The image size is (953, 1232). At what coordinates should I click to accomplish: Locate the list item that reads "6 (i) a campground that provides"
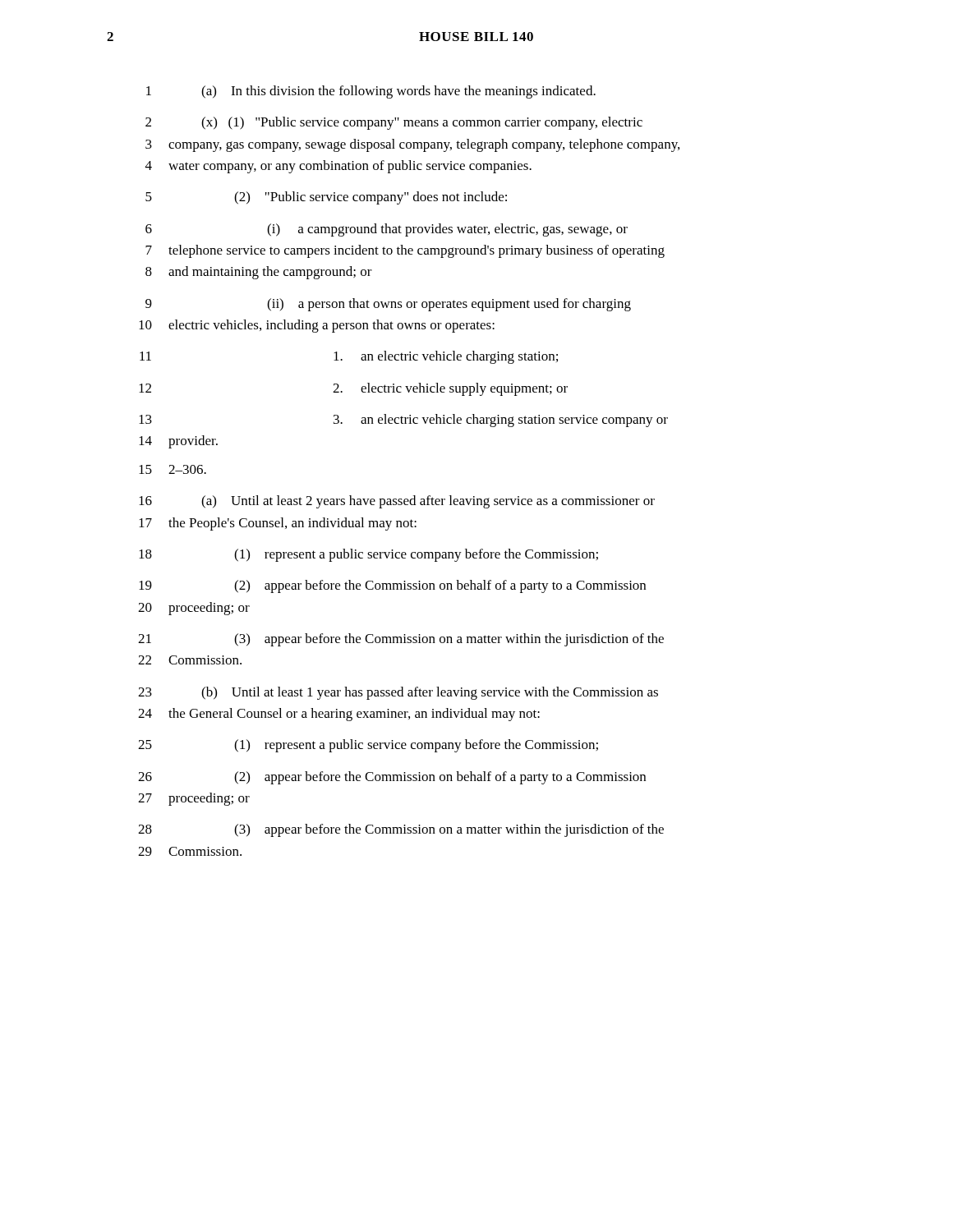476,229
